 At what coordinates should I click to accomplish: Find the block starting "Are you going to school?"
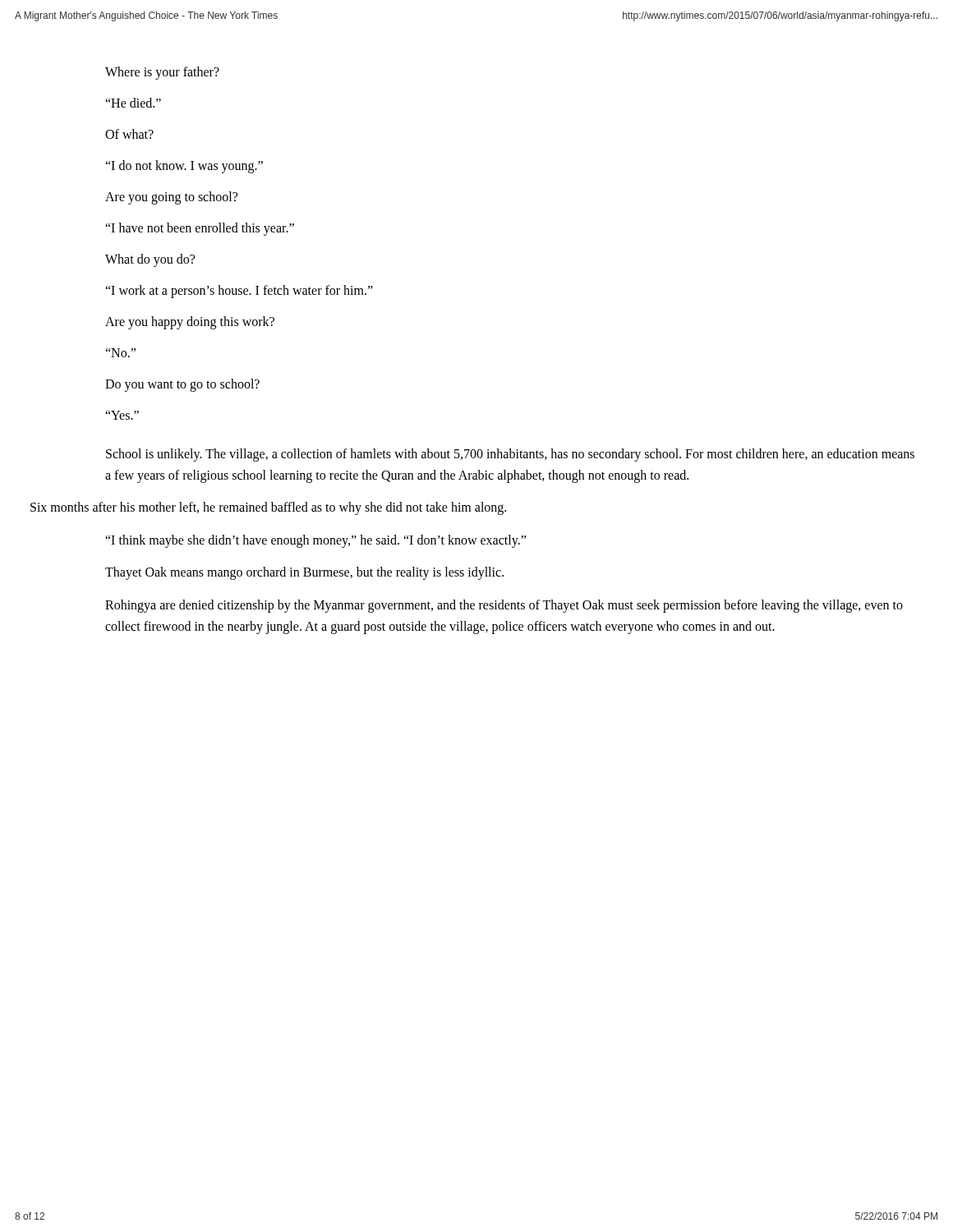[172, 197]
